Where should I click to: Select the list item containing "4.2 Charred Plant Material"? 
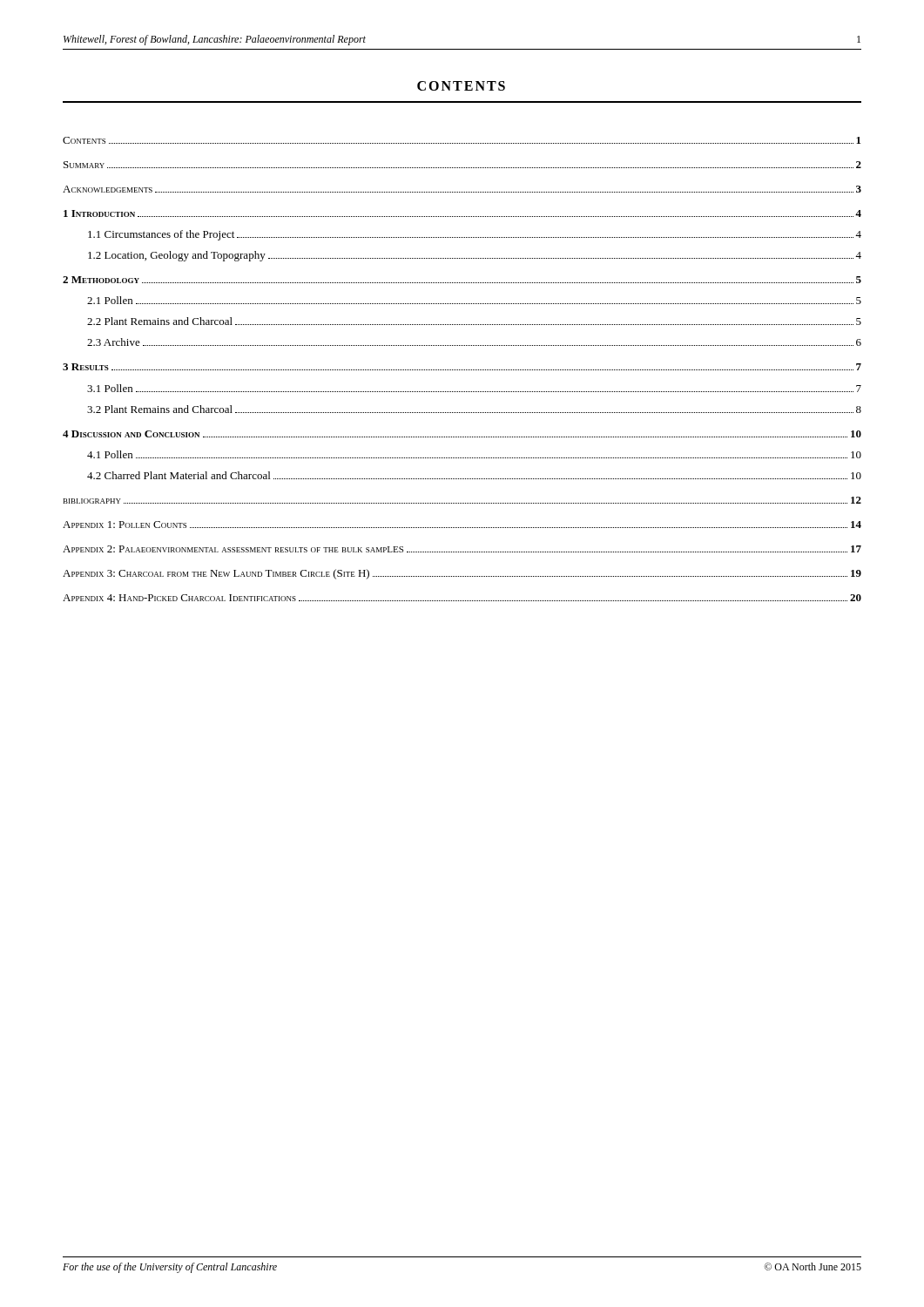click(474, 475)
